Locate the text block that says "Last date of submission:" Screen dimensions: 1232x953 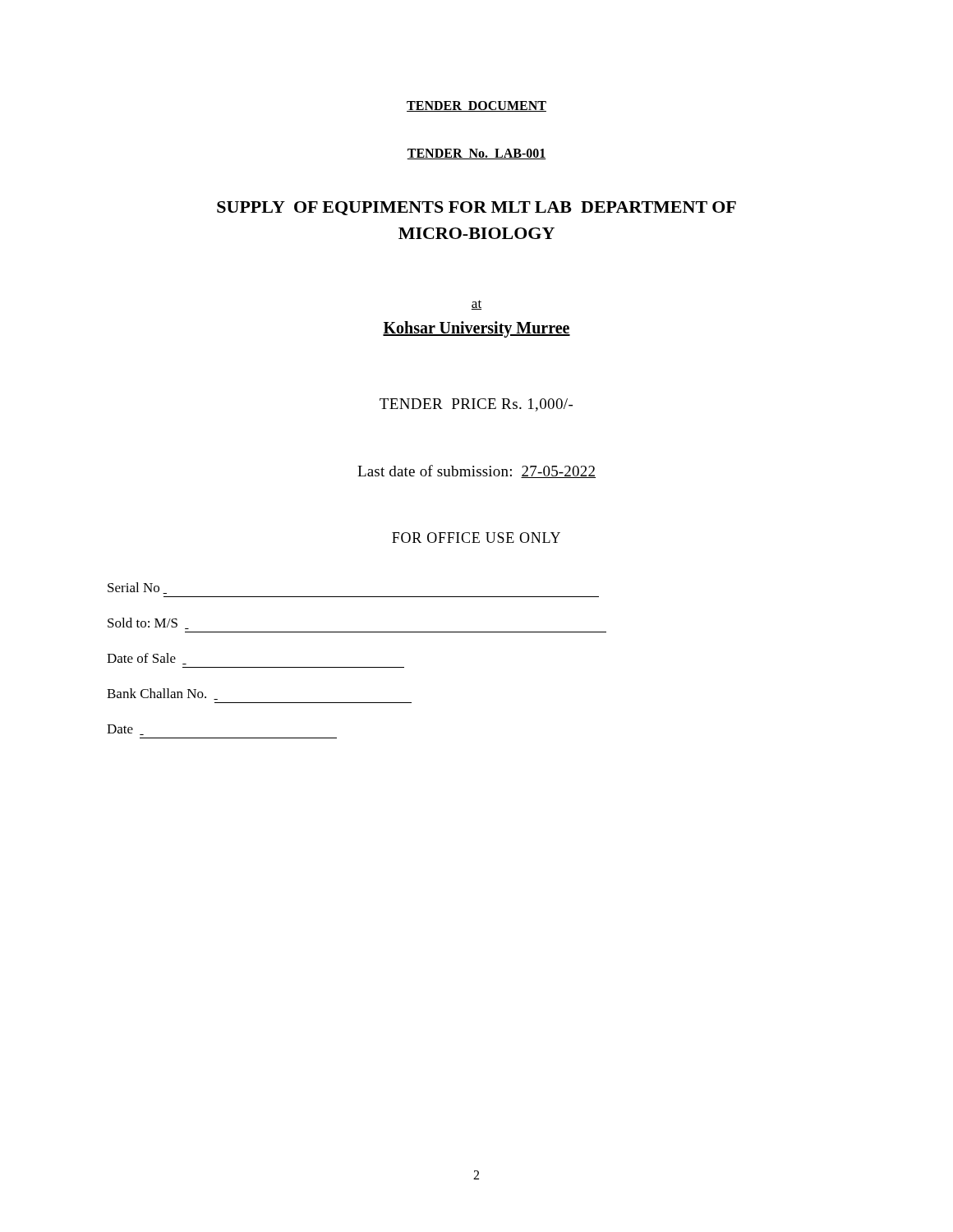(x=476, y=471)
